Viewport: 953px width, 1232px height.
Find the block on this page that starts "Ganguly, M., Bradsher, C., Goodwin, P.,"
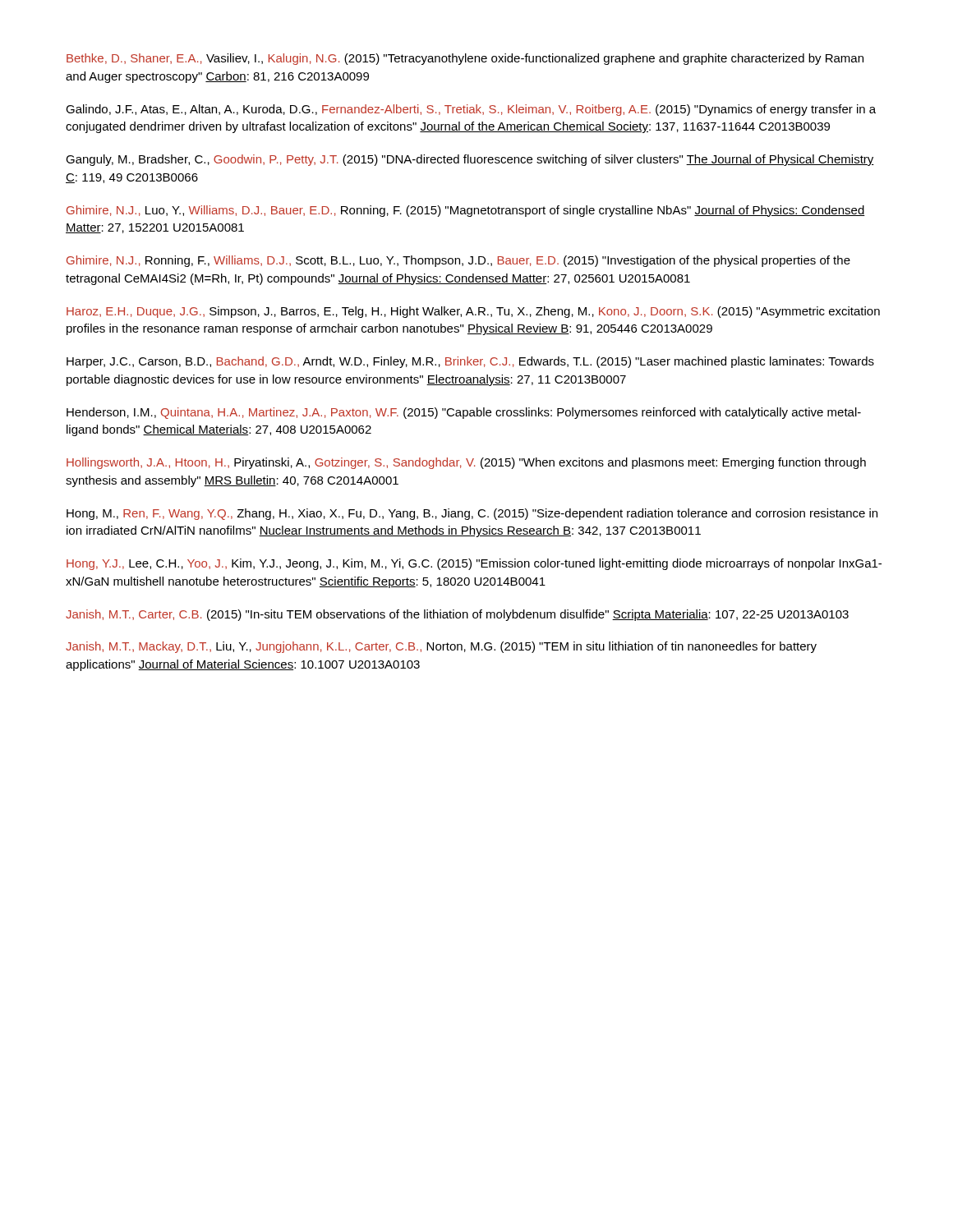[470, 168]
